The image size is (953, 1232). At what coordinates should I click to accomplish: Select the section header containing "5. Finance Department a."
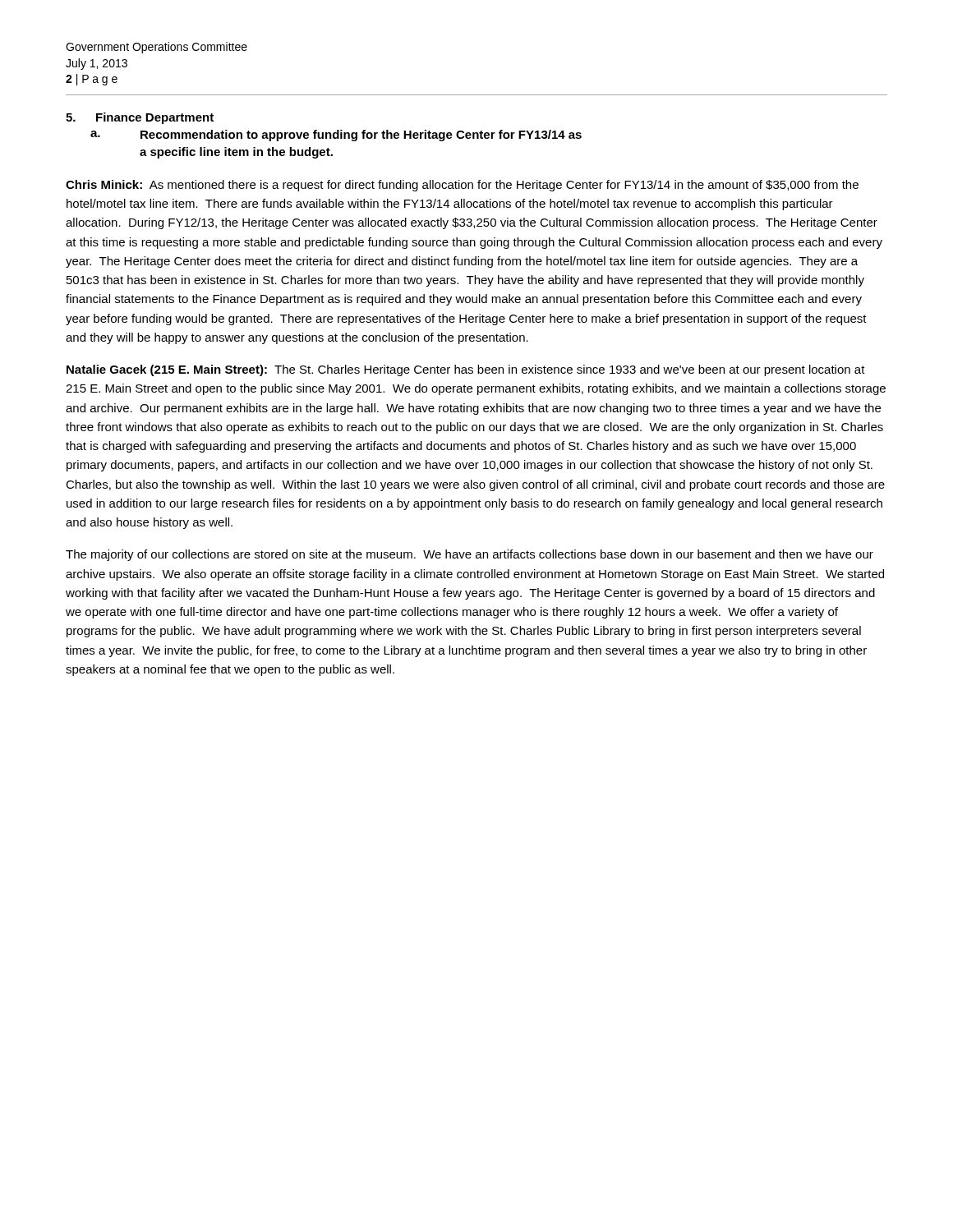click(x=476, y=135)
